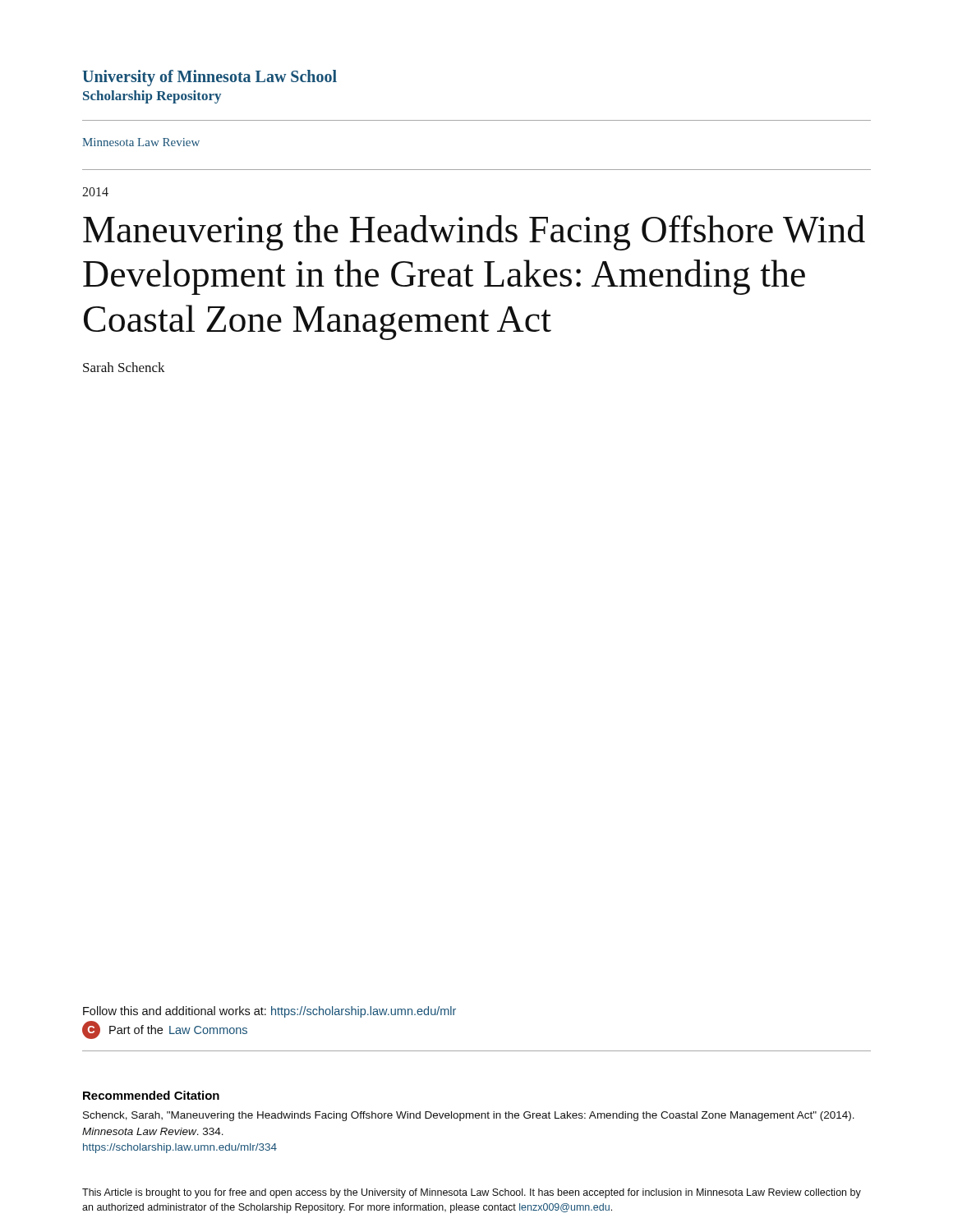Locate the block of text that opens with "Schenck, Sarah, "Maneuvering the Headwinds Facing Offshore Wind"

tap(469, 1116)
